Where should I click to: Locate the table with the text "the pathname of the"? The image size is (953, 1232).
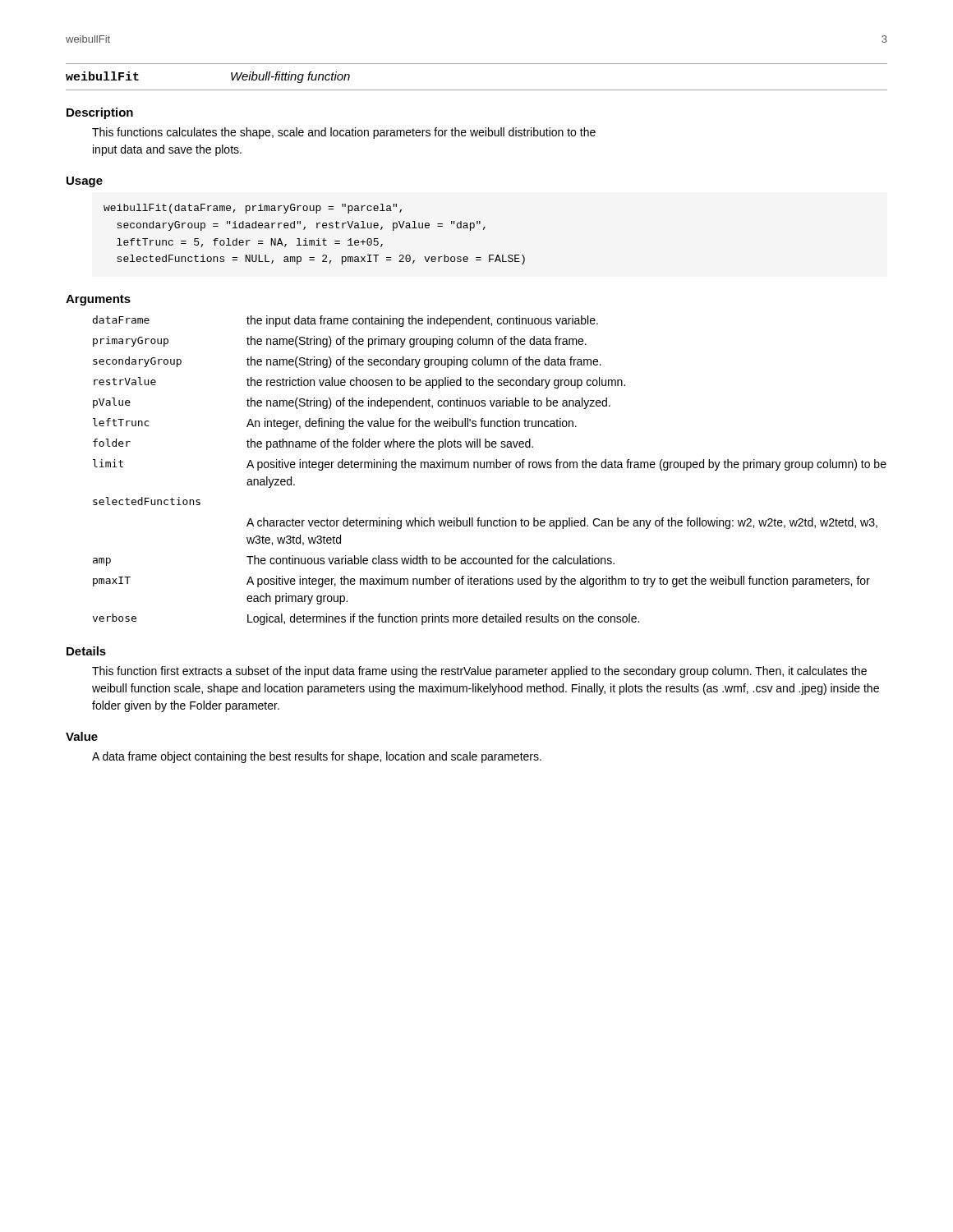pyautogui.click(x=476, y=470)
